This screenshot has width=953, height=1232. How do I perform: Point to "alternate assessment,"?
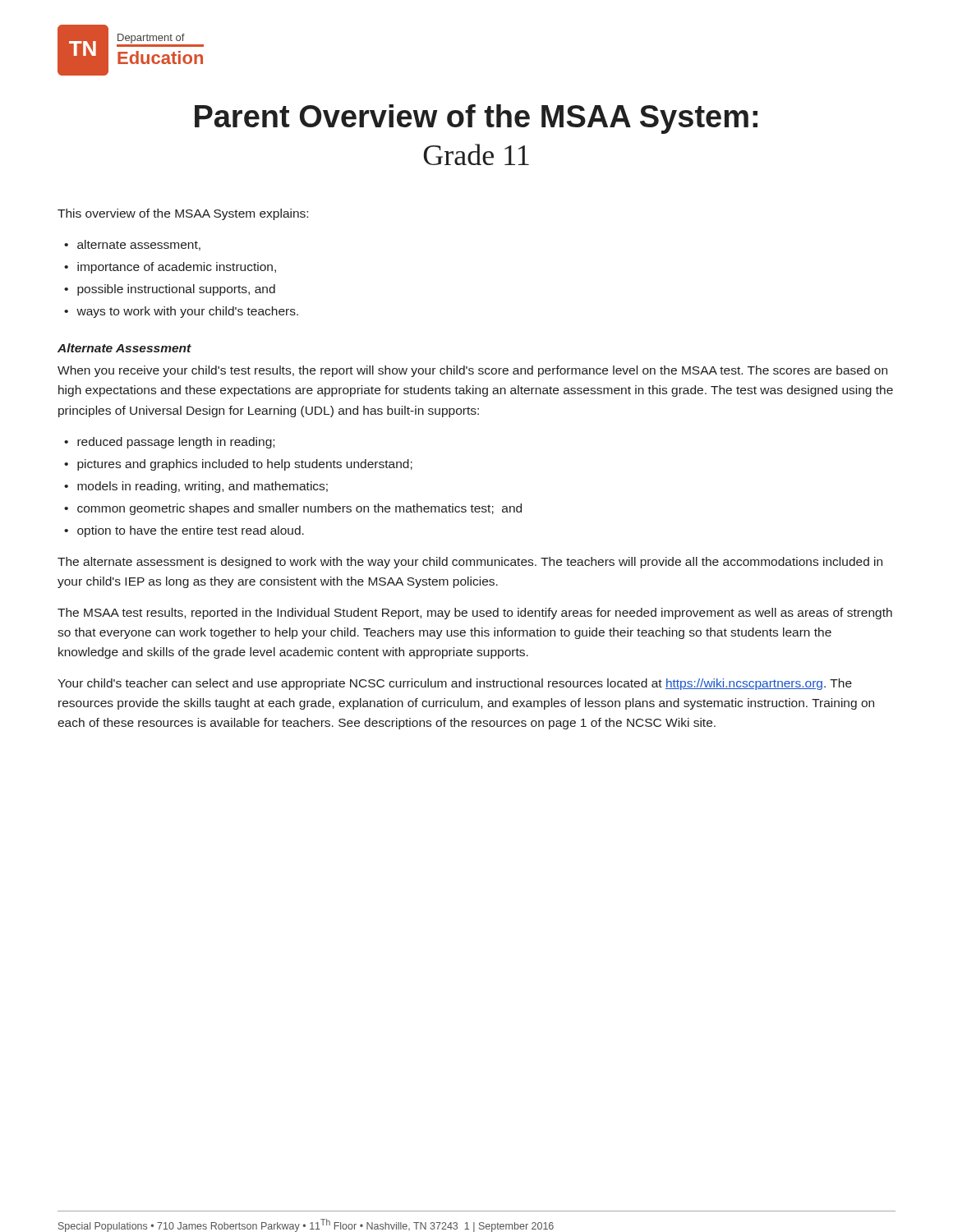click(139, 245)
